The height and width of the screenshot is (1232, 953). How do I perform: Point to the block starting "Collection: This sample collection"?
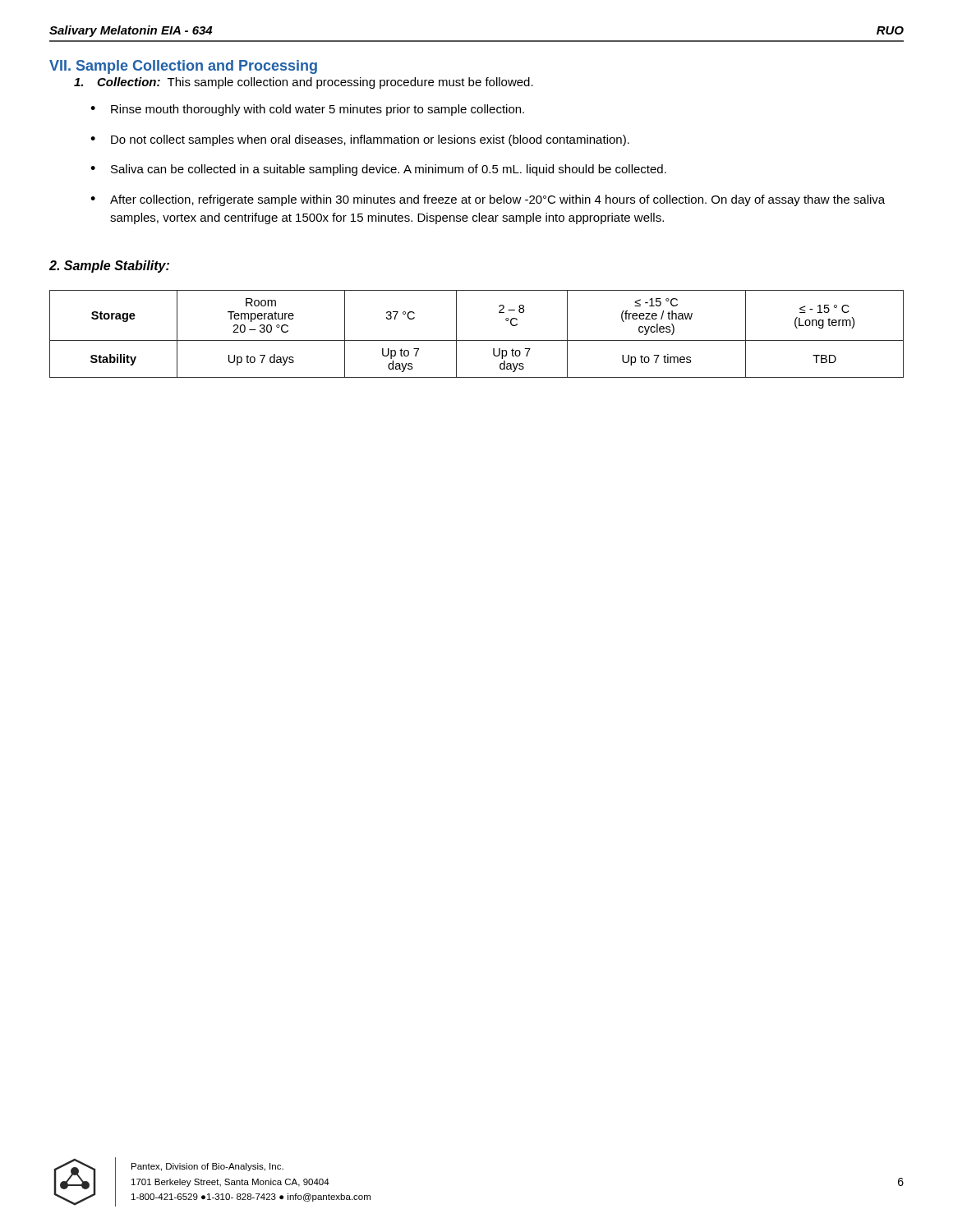pos(304,82)
